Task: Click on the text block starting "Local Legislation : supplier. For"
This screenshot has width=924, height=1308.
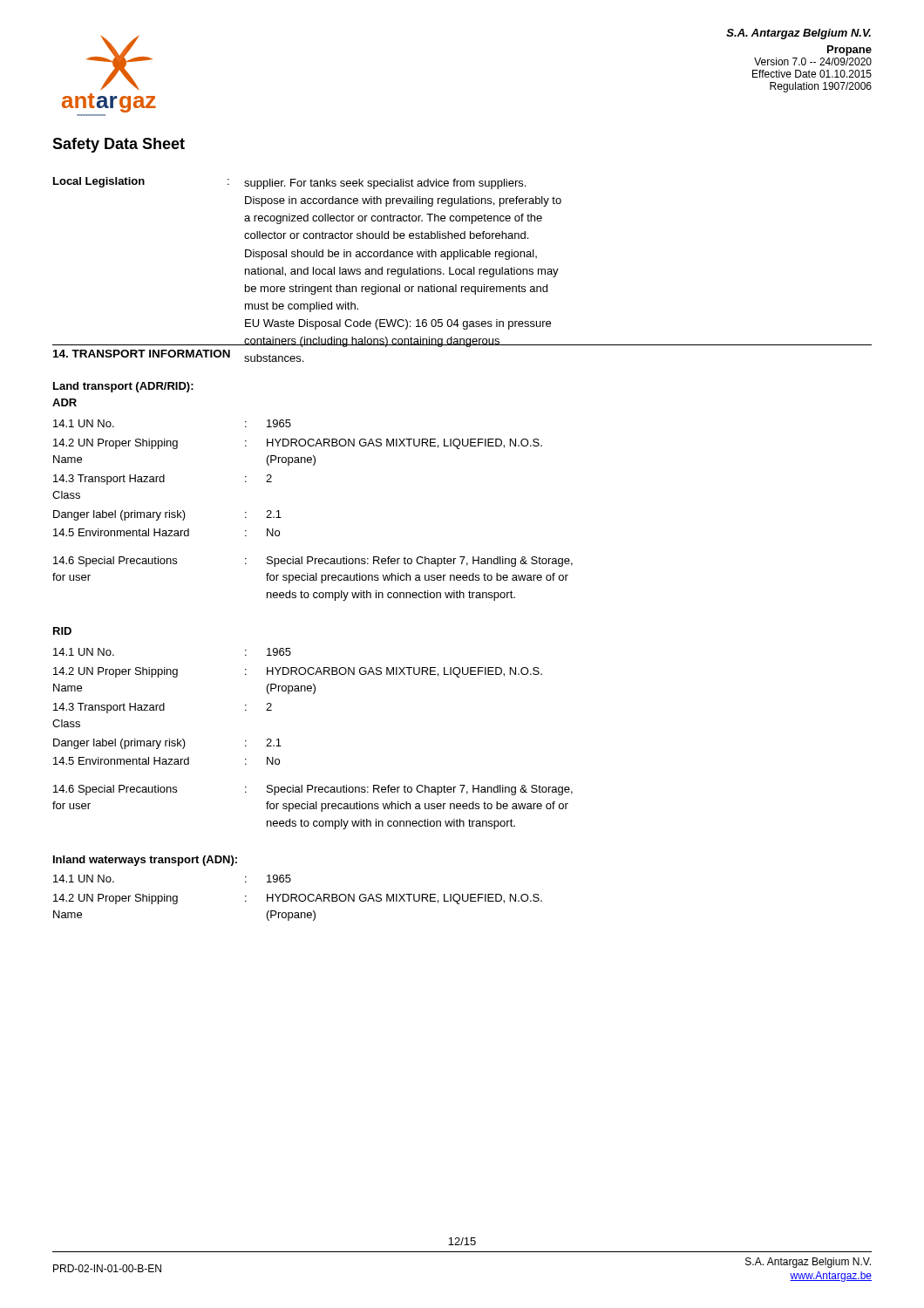Action: coord(462,271)
